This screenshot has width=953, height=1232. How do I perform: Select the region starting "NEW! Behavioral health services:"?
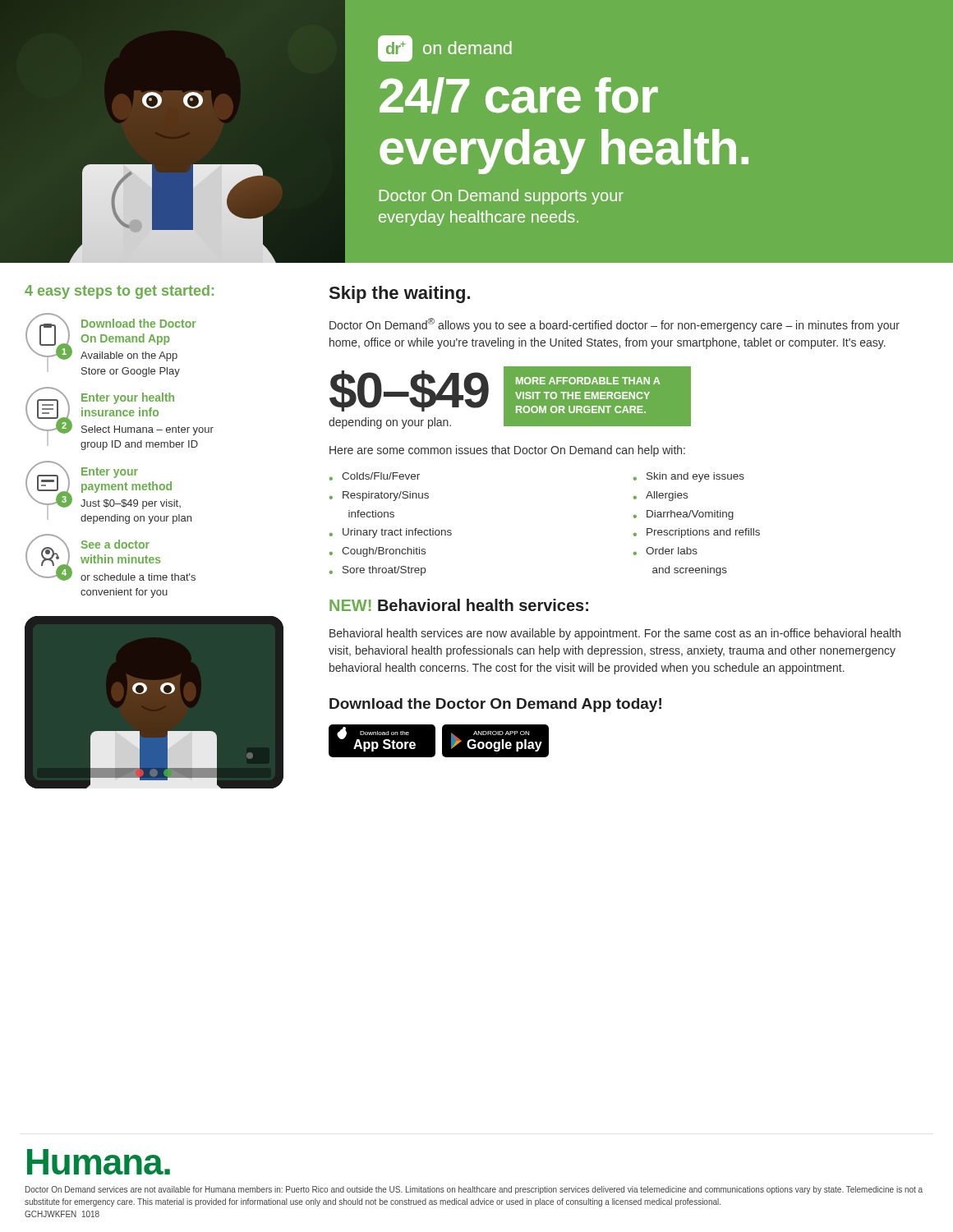459,606
